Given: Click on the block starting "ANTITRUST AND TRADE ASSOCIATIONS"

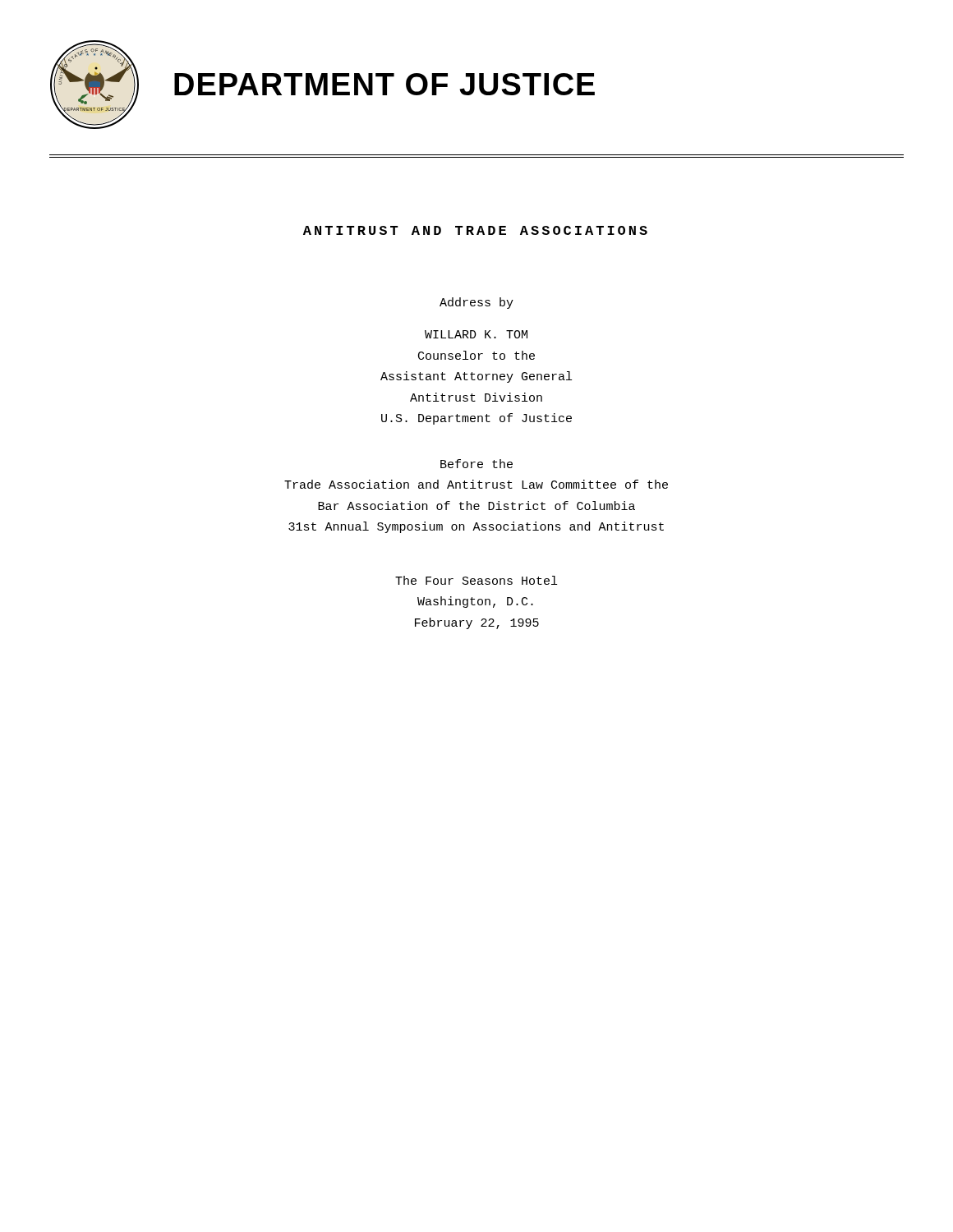Looking at the screenshot, I should pos(476,231).
